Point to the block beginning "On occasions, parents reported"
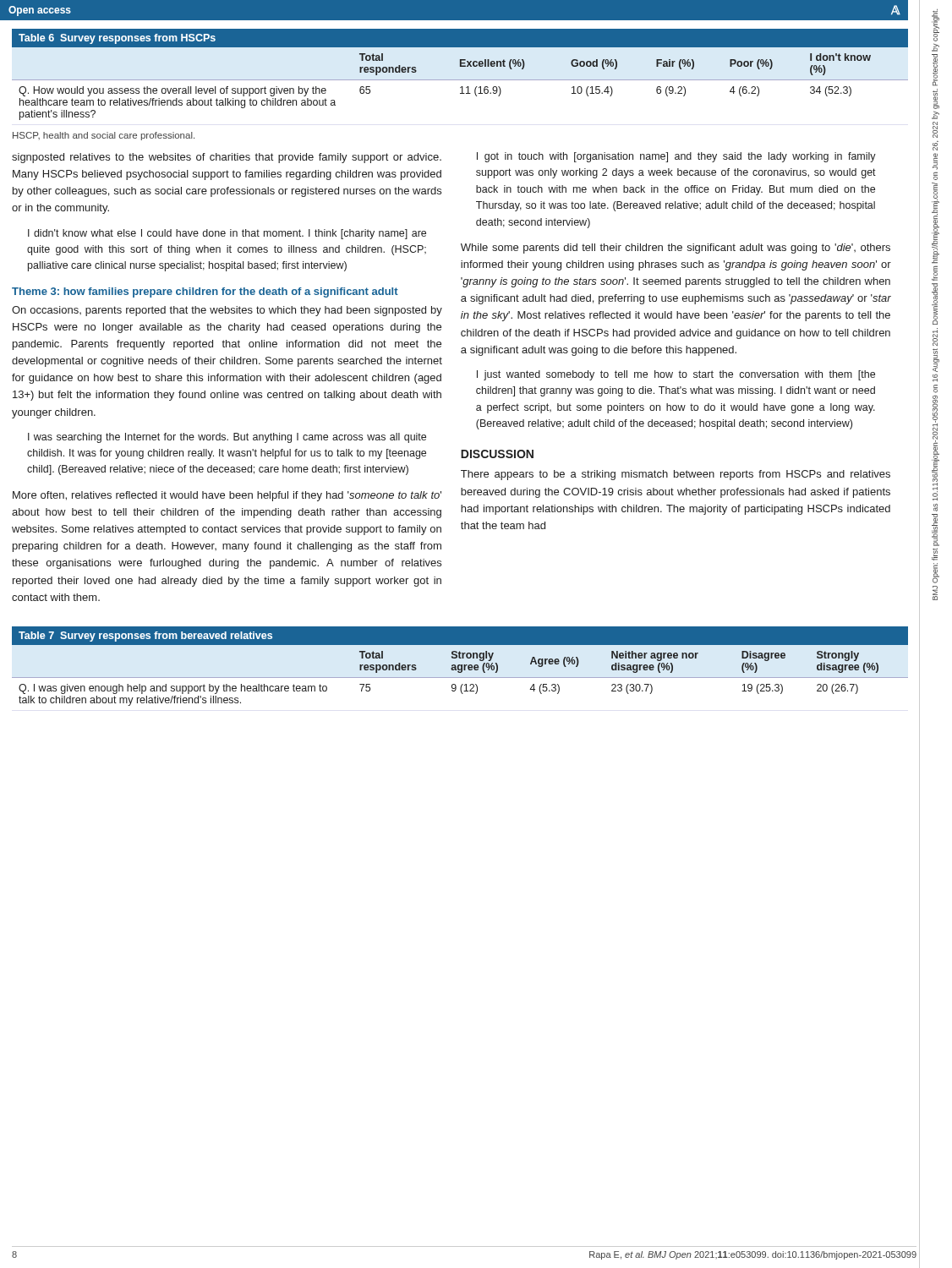This screenshot has width=952, height=1268. tap(227, 361)
